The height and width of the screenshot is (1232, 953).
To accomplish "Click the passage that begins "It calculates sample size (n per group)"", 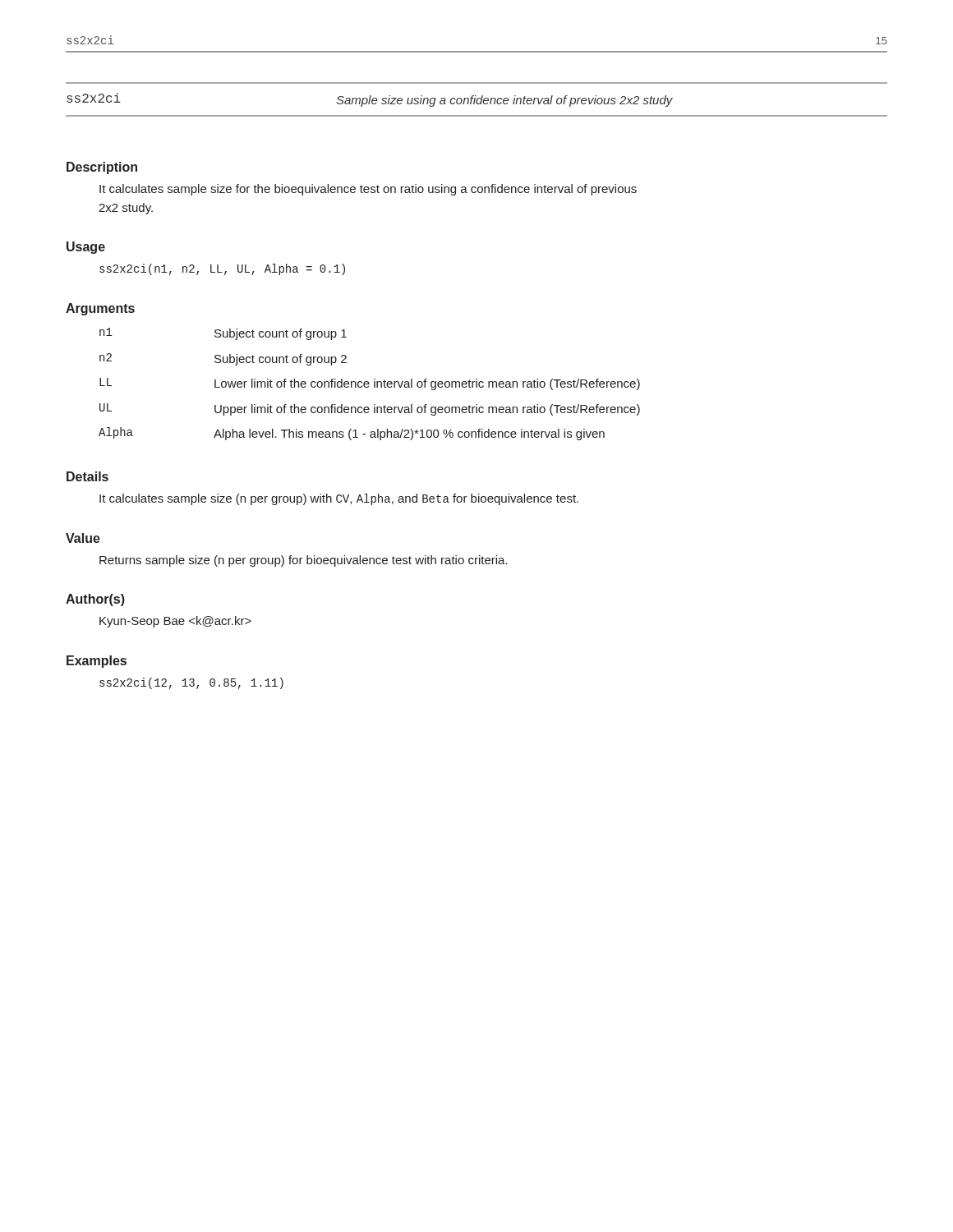I will coord(339,498).
